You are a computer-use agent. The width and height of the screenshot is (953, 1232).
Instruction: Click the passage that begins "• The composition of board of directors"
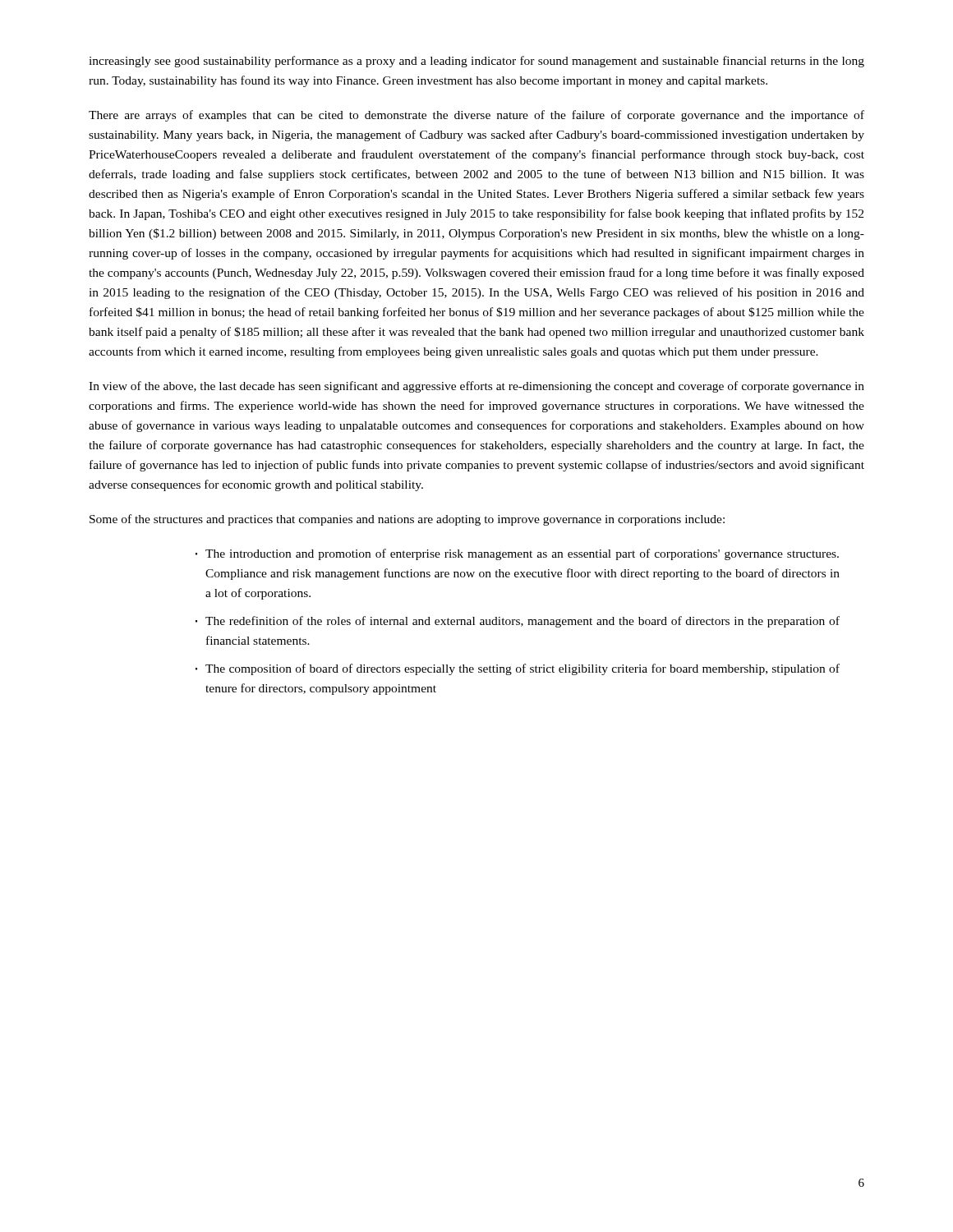(513, 679)
